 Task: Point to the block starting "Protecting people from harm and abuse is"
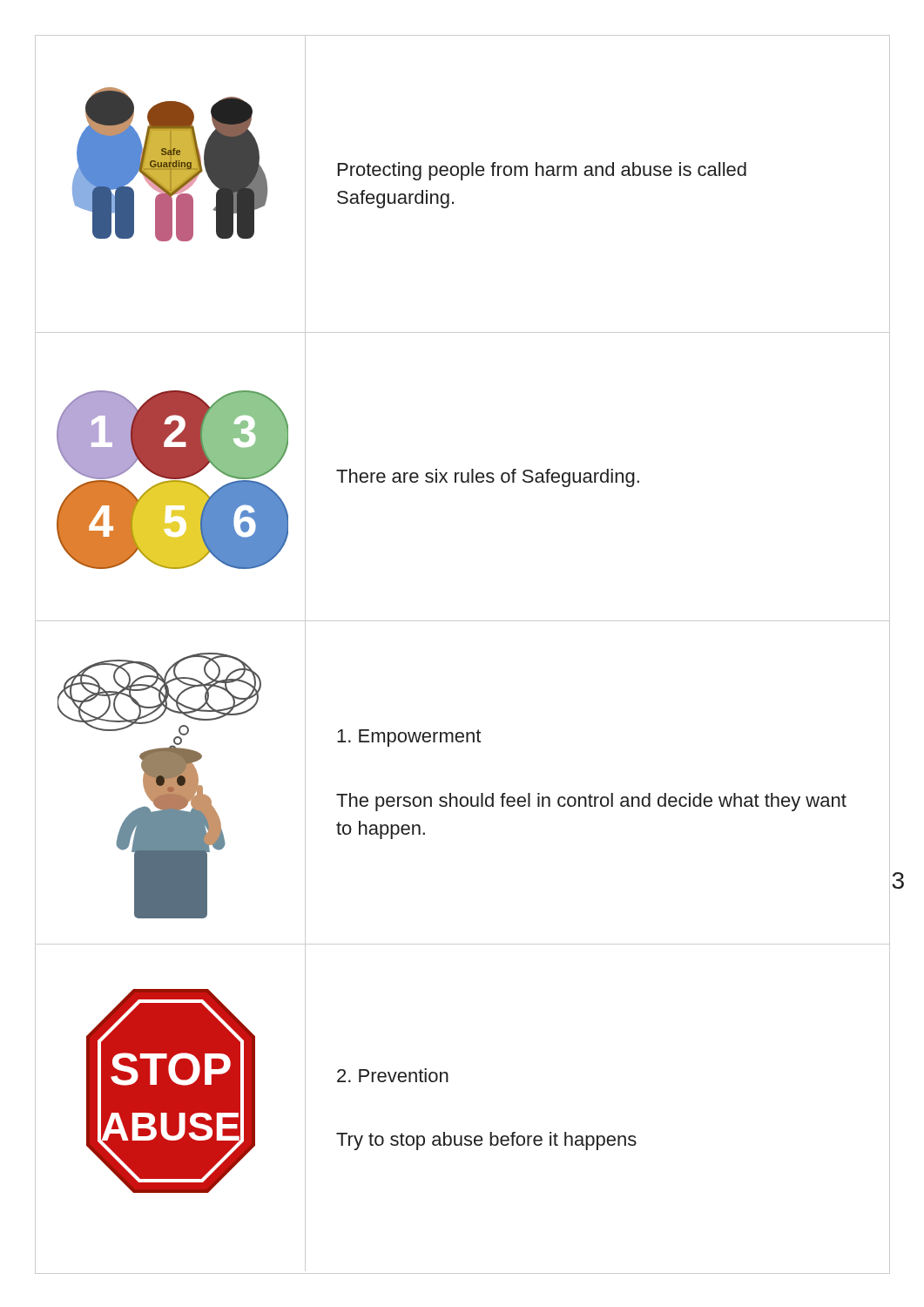(597, 184)
